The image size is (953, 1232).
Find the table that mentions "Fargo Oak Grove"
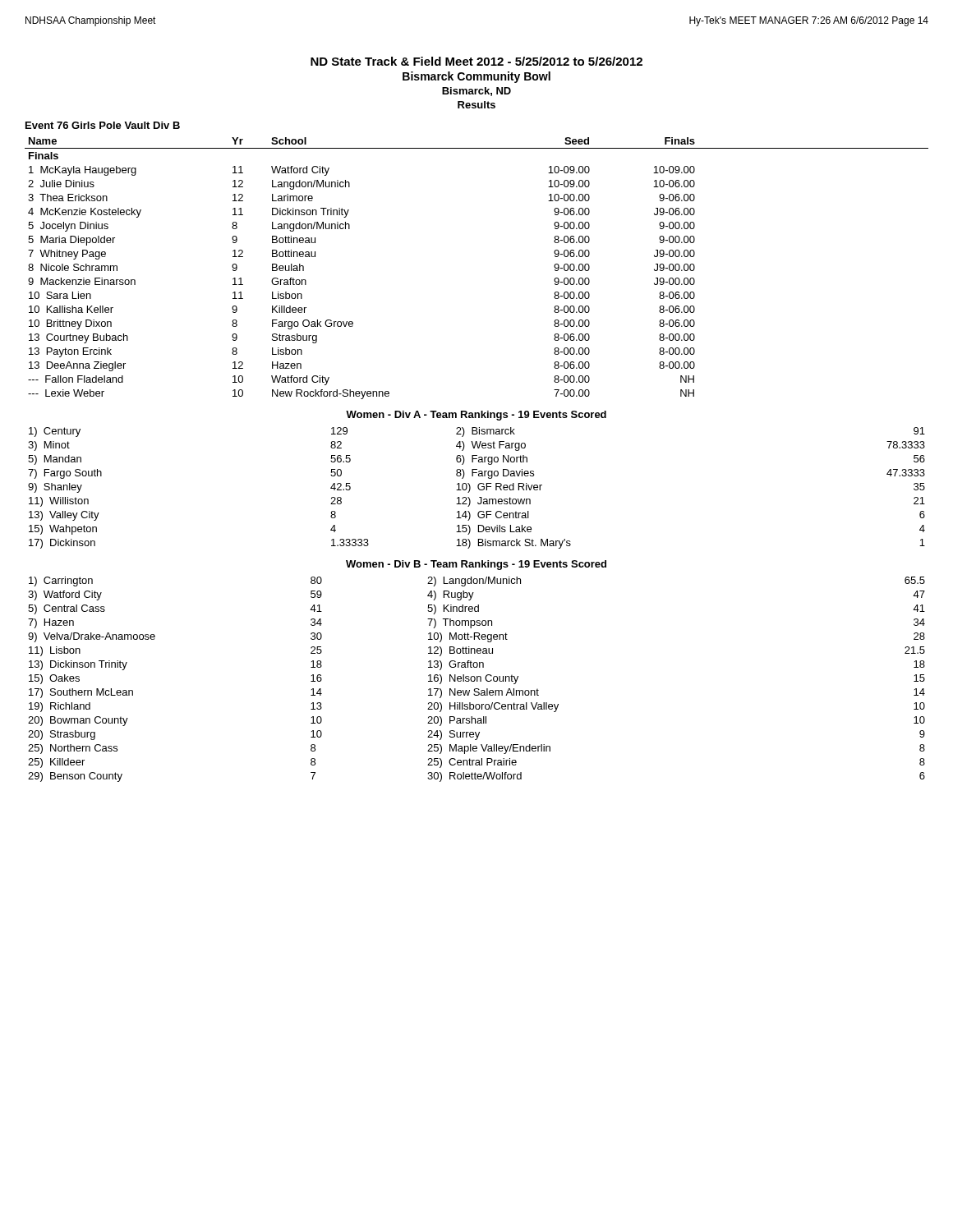pyautogui.click(x=476, y=267)
